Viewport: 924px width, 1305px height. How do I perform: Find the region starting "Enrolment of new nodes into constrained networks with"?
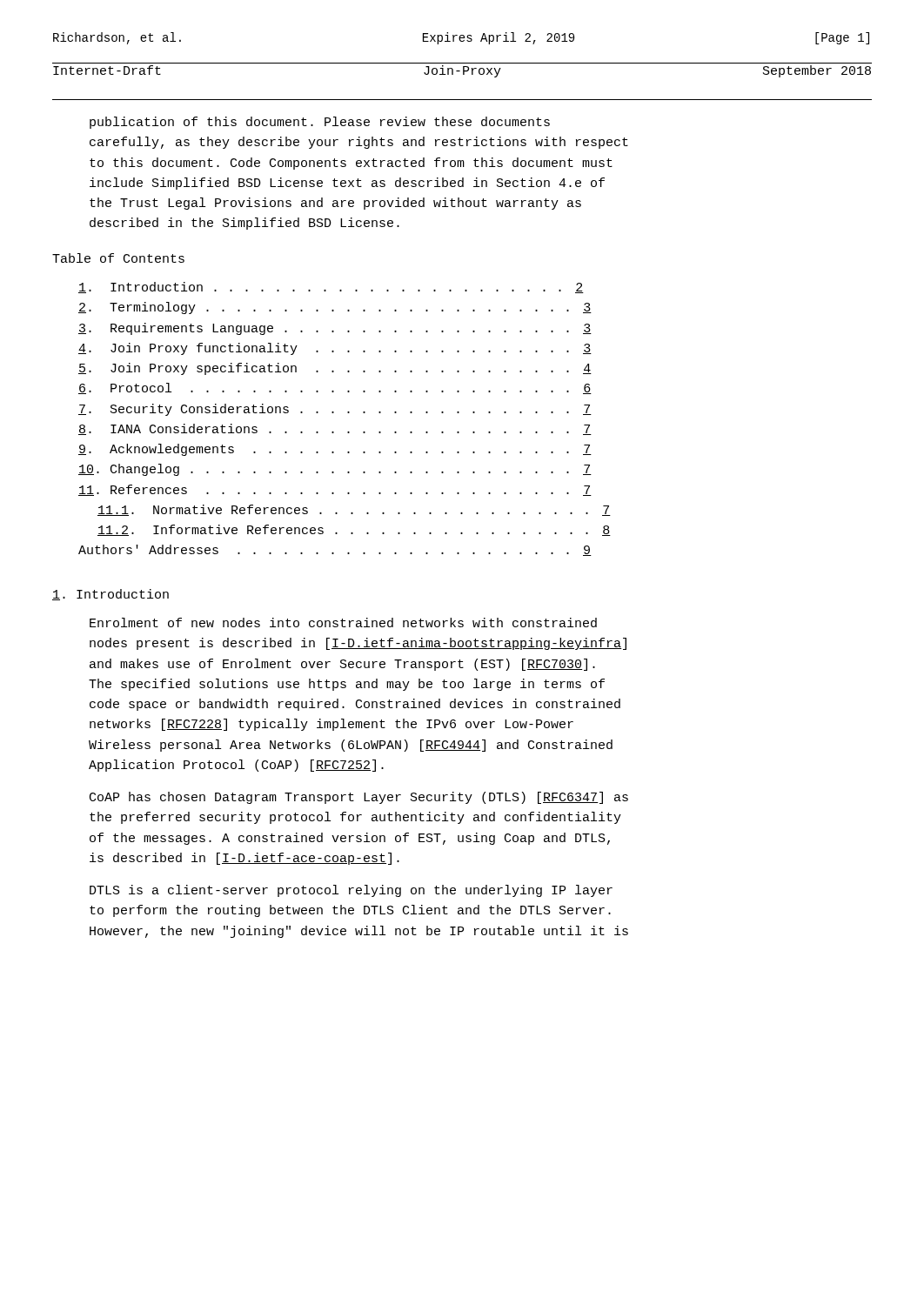(x=359, y=695)
